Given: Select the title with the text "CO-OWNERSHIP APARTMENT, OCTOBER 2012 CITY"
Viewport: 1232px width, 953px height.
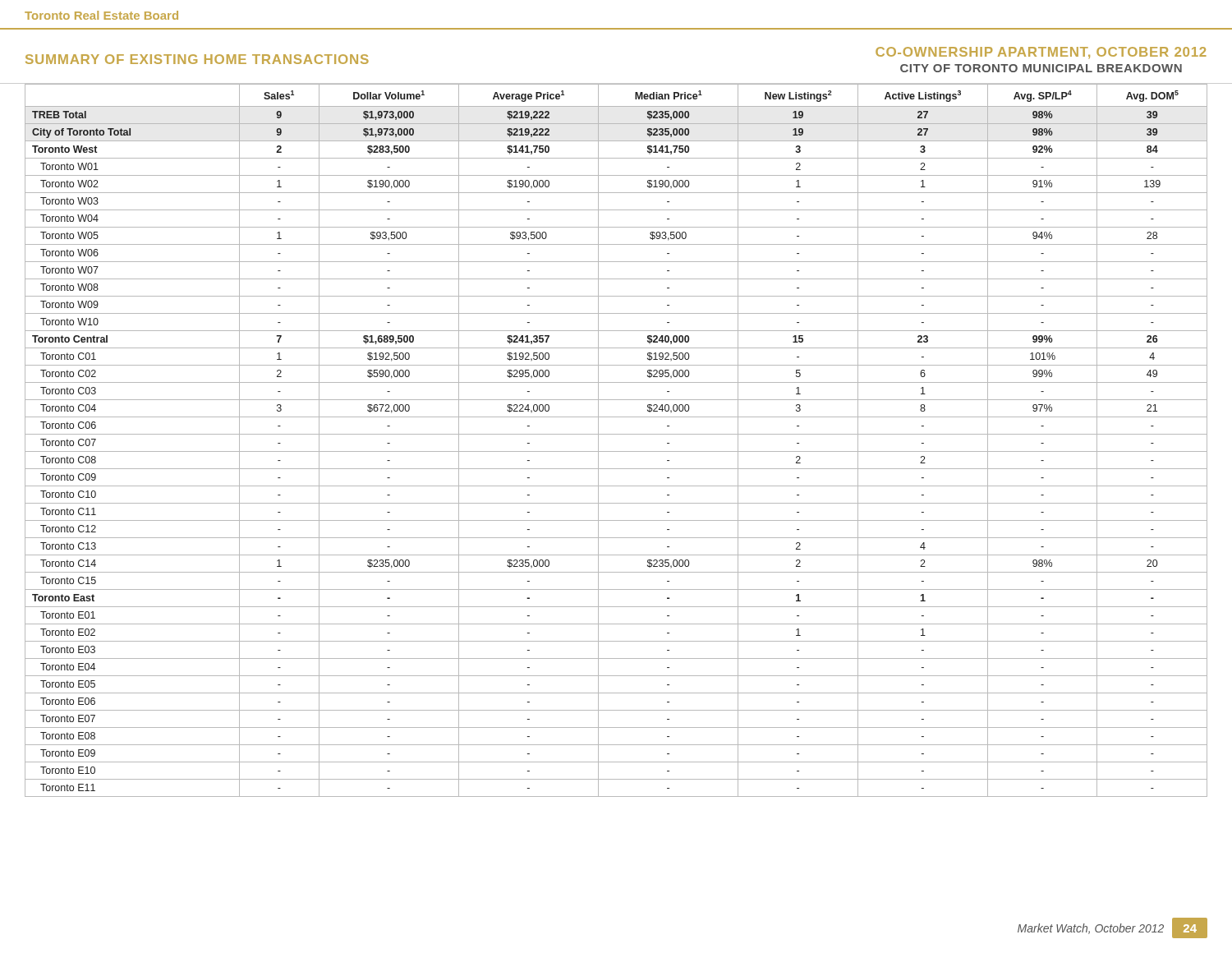Looking at the screenshot, I should (1041, 60).
